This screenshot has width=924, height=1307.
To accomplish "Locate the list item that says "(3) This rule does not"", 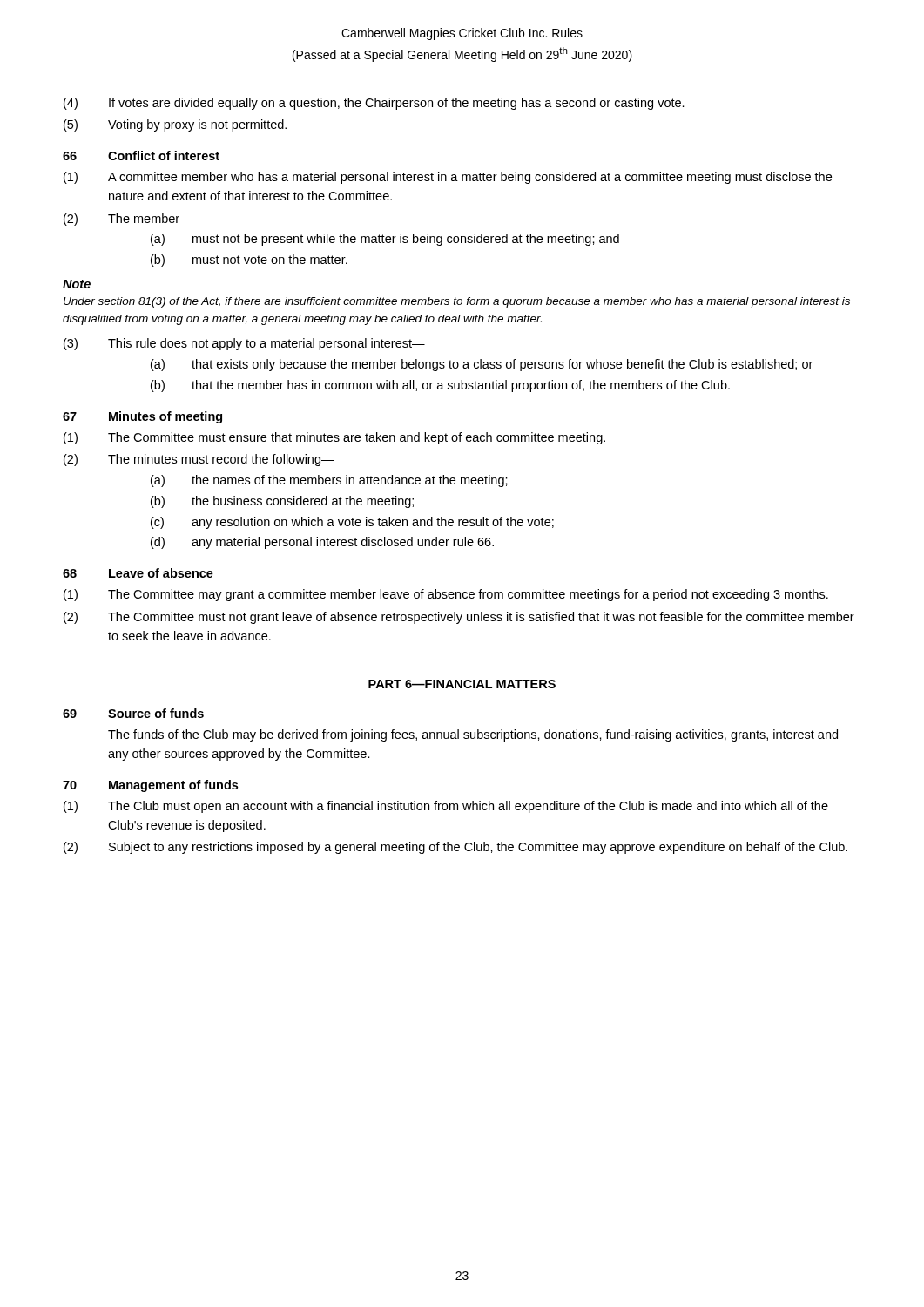I will [244, 344].
